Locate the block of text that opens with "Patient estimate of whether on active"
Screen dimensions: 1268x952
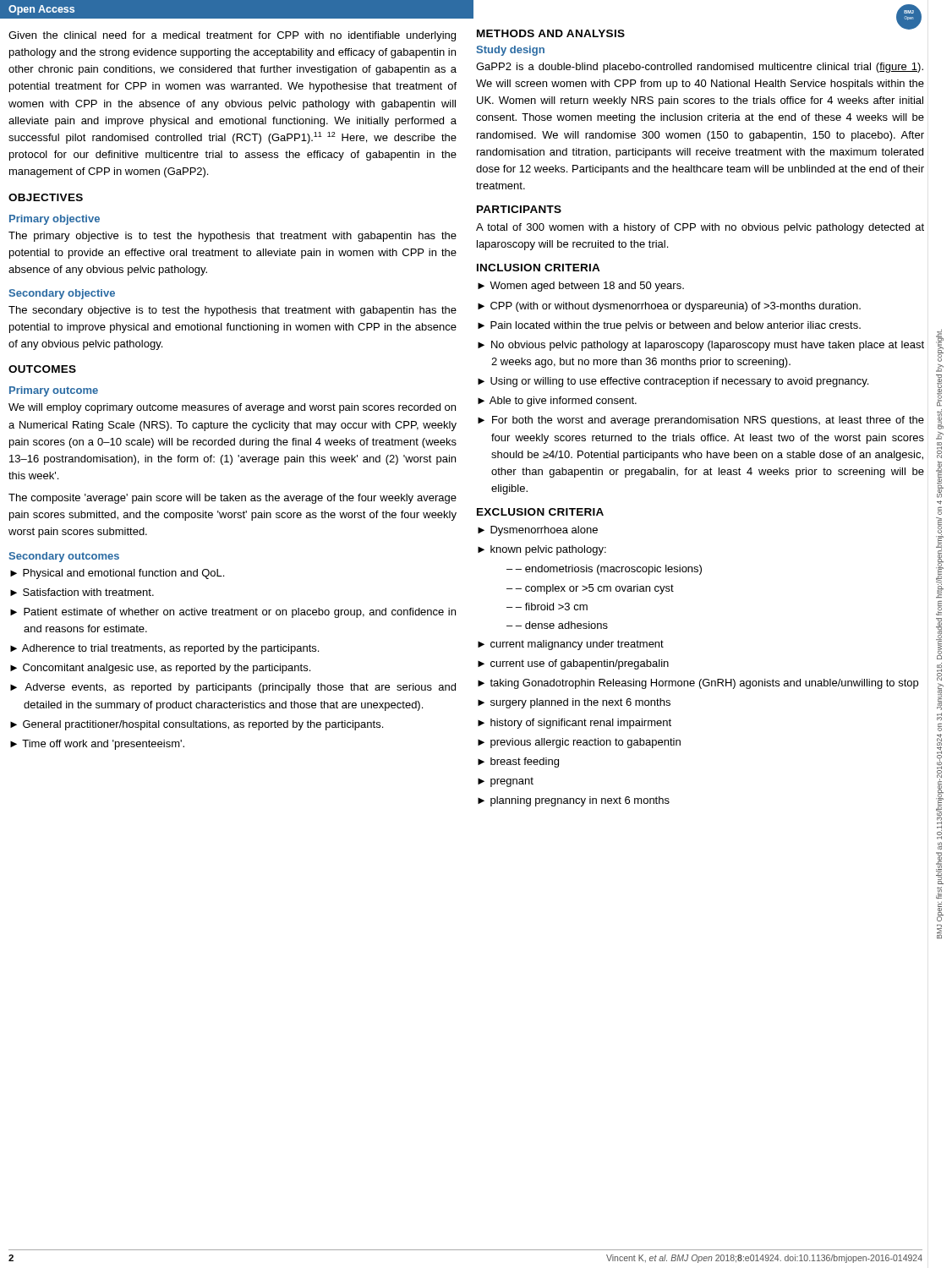point(240,620)
